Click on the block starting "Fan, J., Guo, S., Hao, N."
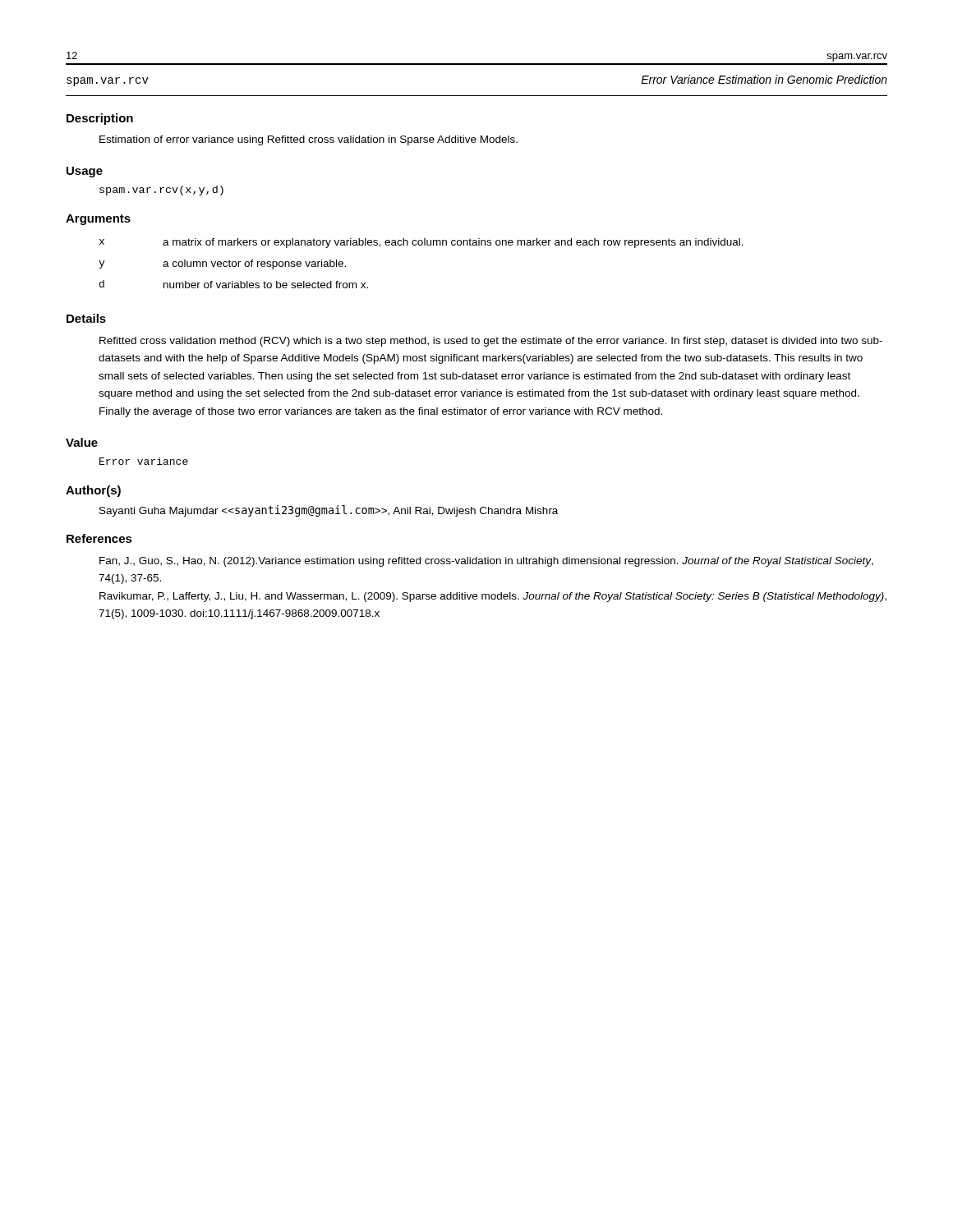This screenshot has width=953, height=1232. 493,587
